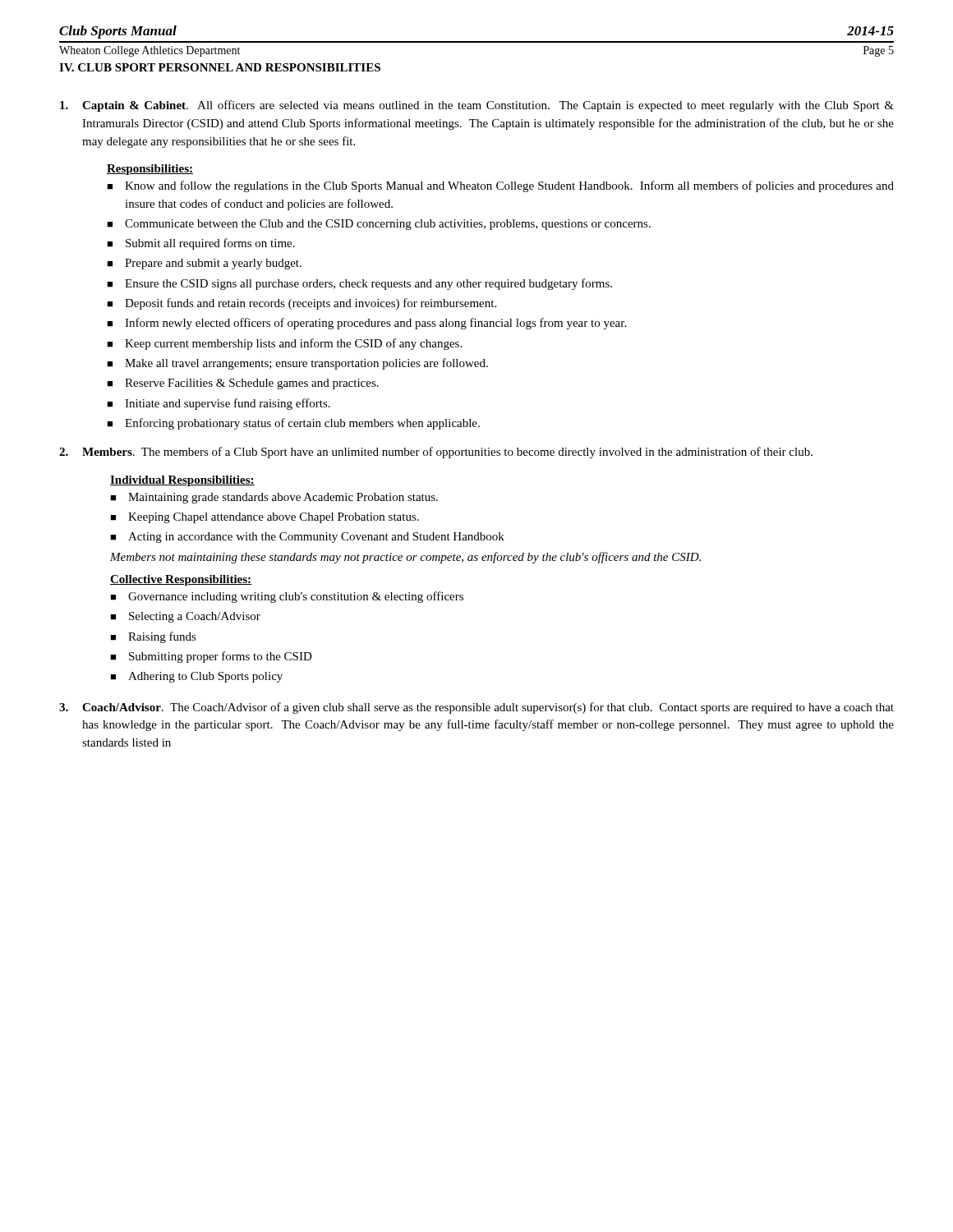953x1232 pixels.
Task: Locate the element starting "■ Deposit funds and retain records (receipts"
Action: 500,304
